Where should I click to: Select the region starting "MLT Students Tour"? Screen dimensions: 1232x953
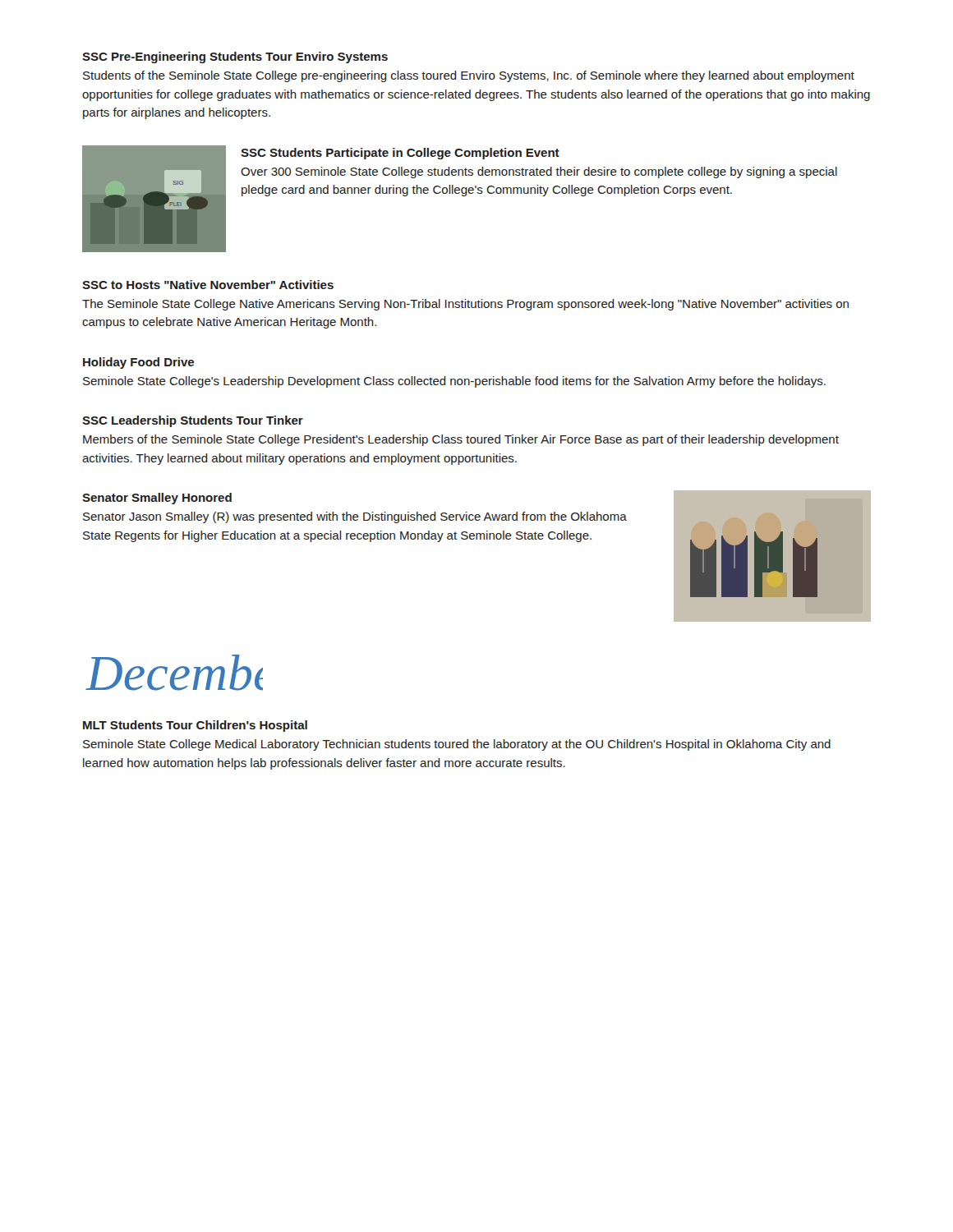pos(195,725)
